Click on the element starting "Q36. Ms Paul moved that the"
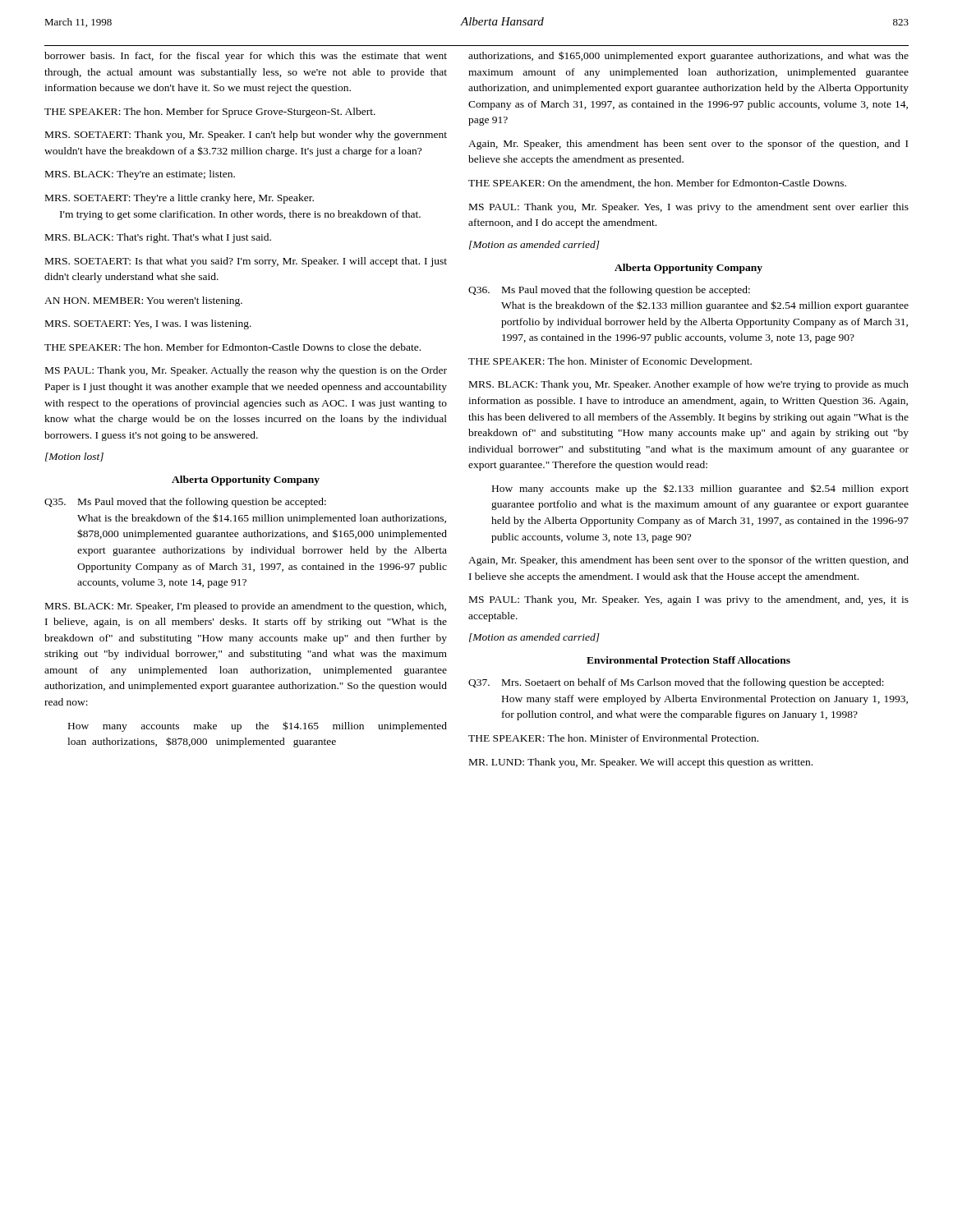Viewport: 953px width, 1232px height. coord(688,314)
